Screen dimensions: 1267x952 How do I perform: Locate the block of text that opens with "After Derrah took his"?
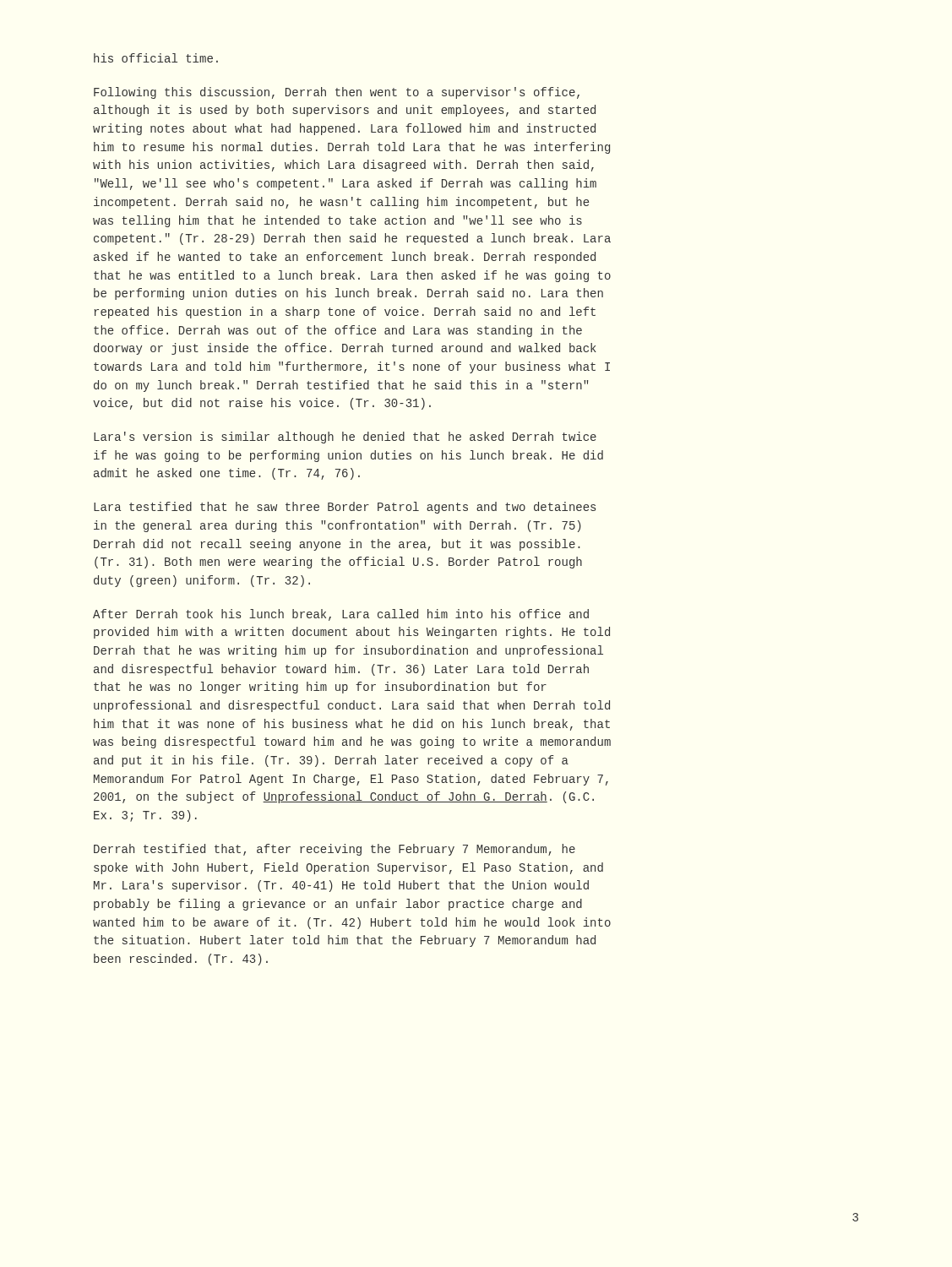click(x=352, y=715)
